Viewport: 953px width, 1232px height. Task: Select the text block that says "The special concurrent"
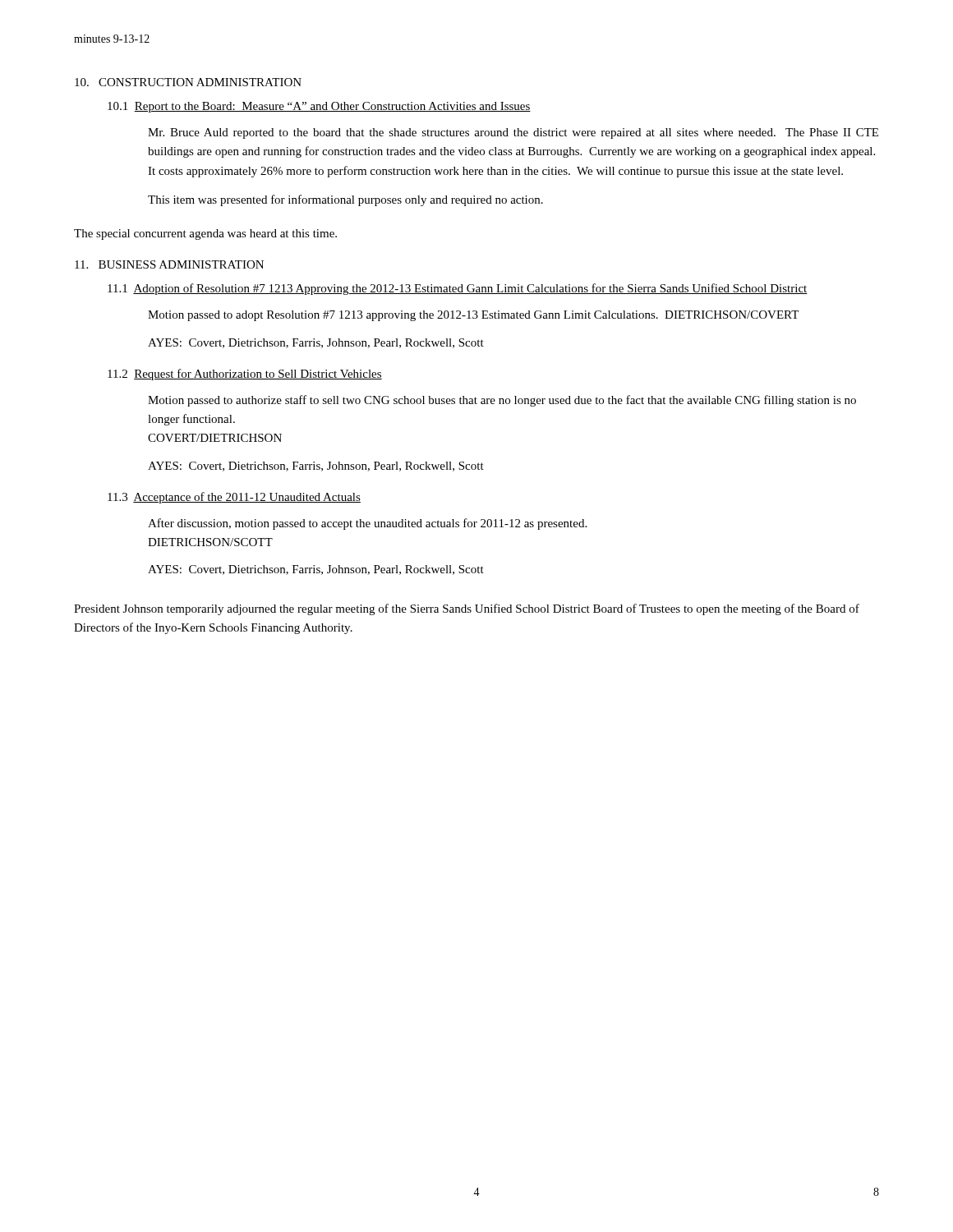(x=206, y=233)
